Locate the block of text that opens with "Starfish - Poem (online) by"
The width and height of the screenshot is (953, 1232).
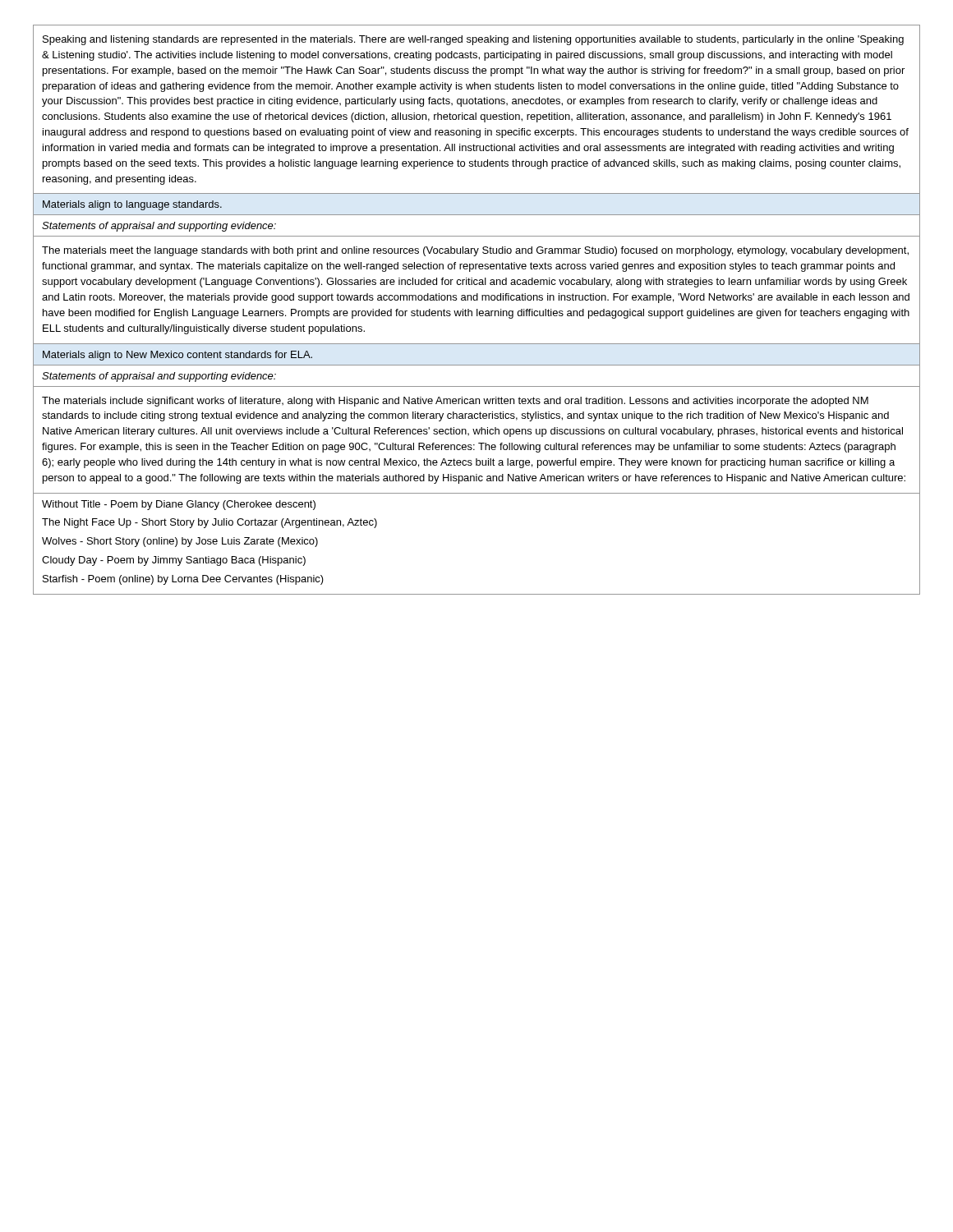tap(183, 579)
